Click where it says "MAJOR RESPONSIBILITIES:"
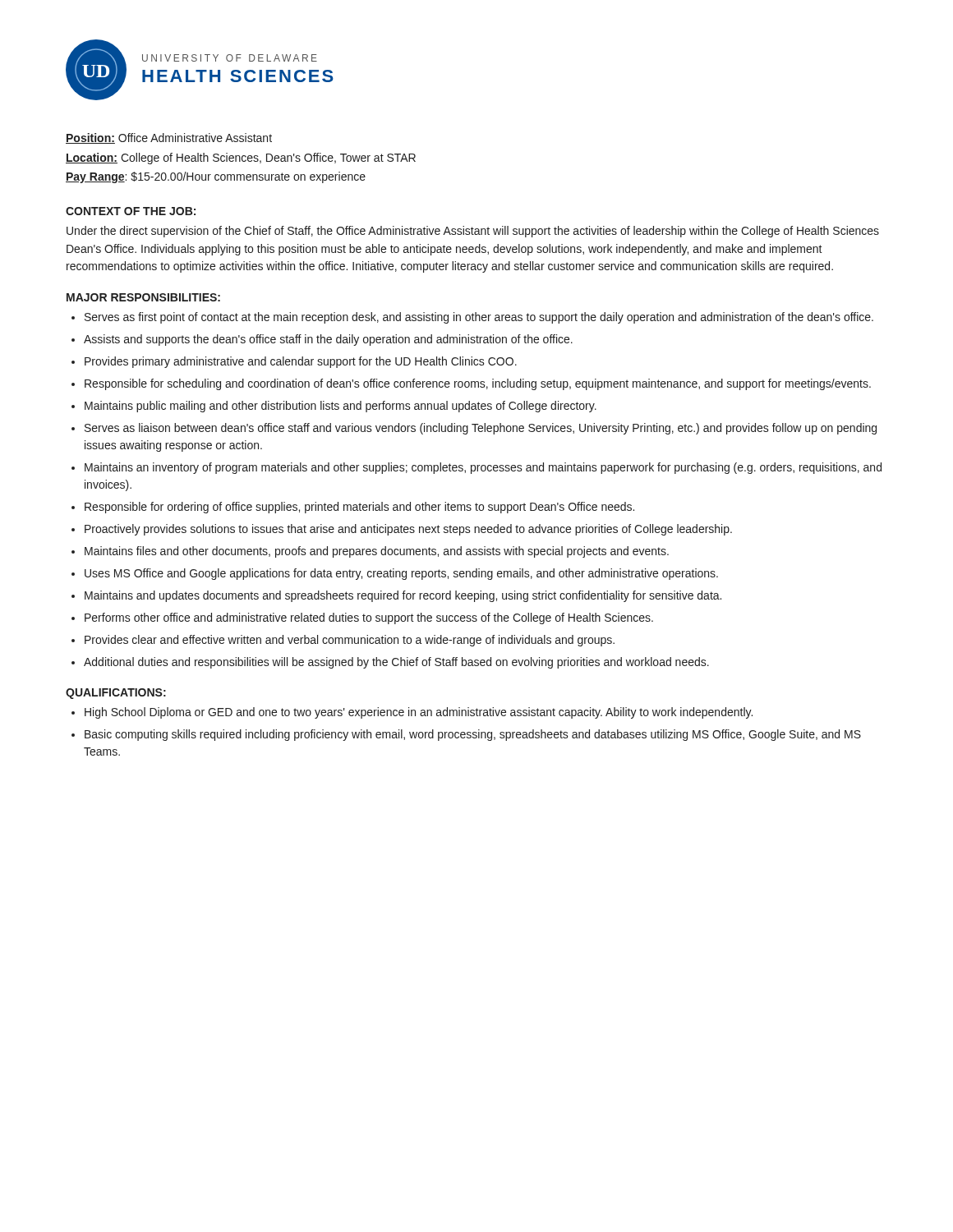953x1232 pixels. [x=143, y=297]
